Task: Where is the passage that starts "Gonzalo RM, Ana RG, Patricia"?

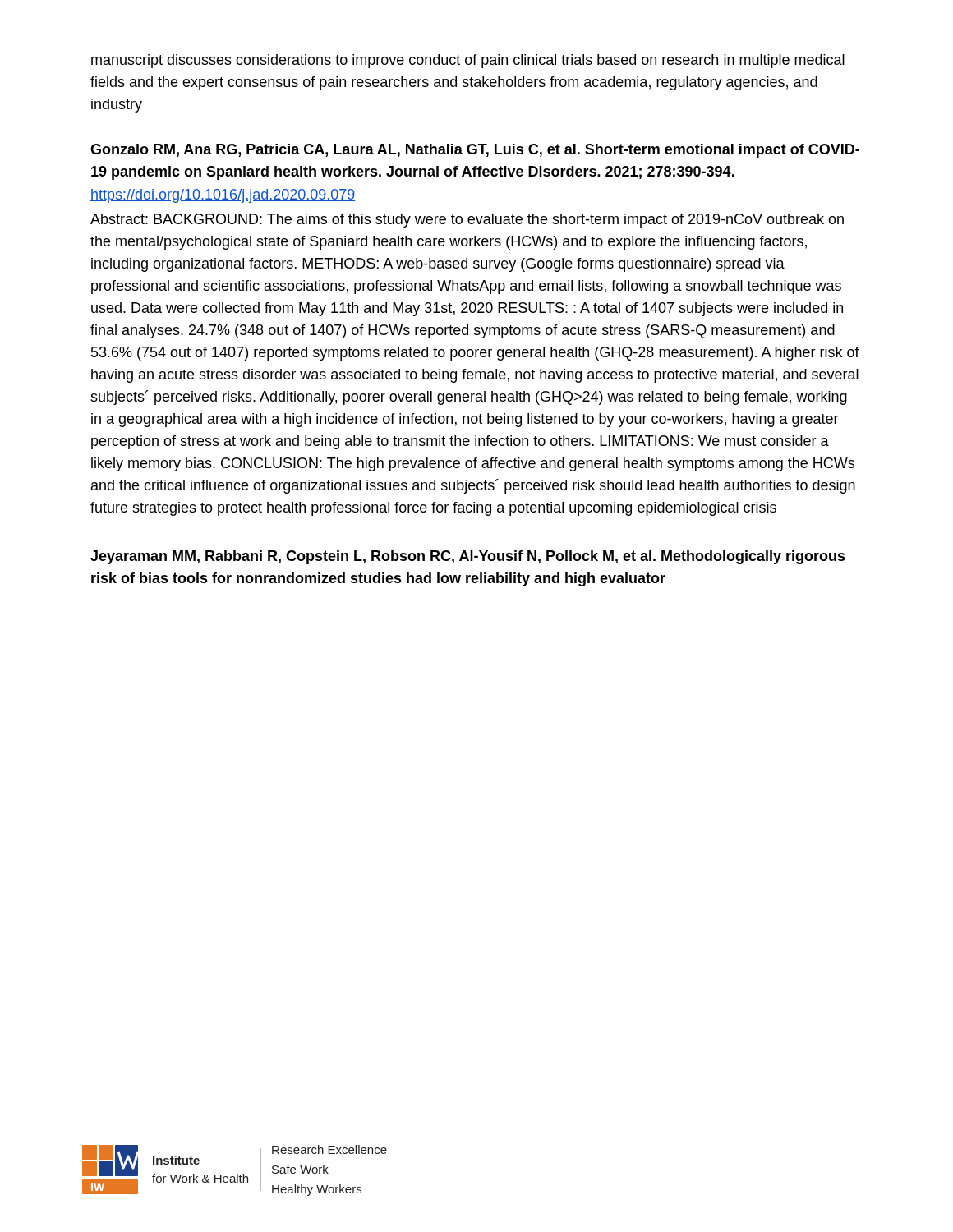Action: (475, 161)
